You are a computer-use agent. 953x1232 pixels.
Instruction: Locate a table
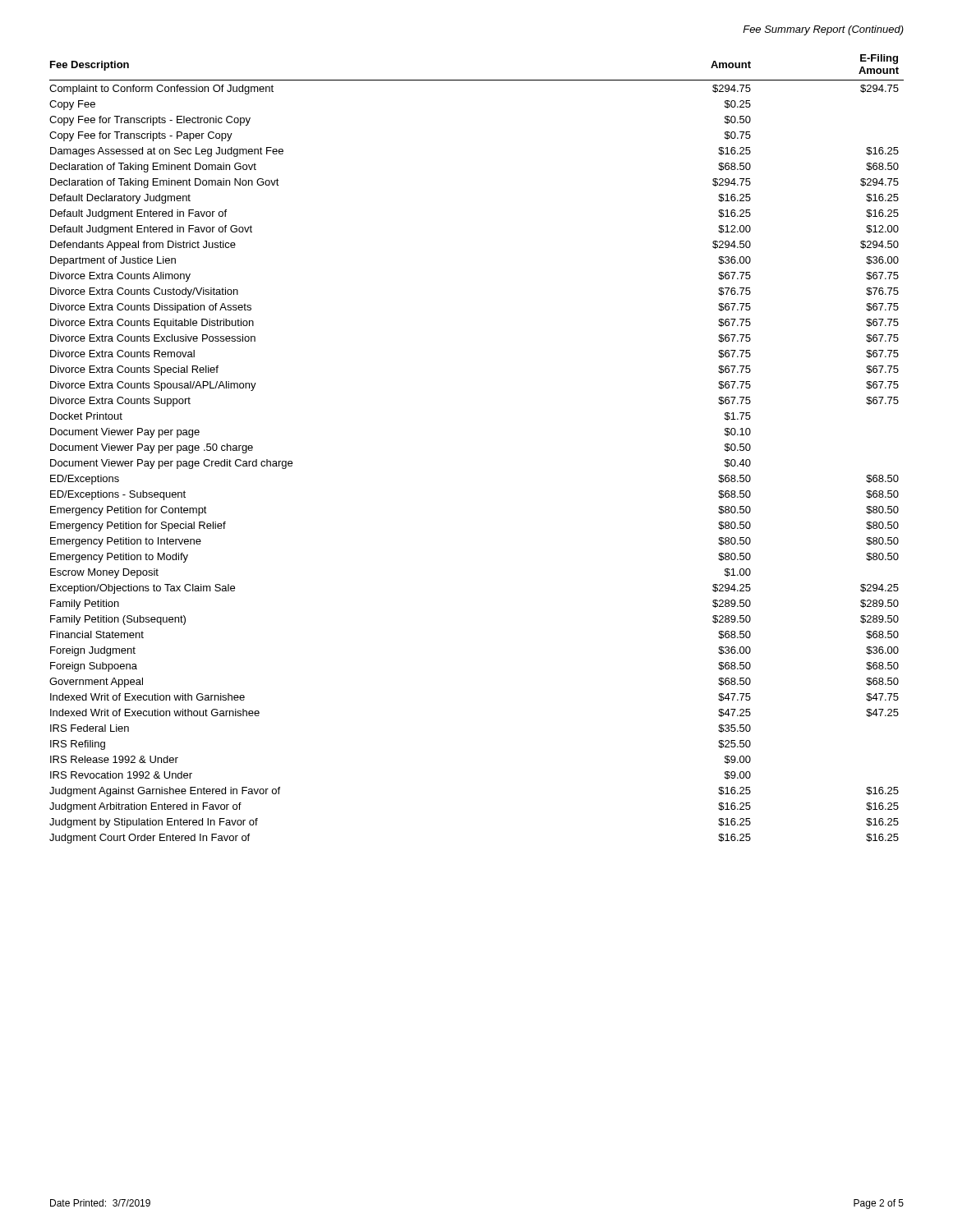click(x=476, y=447)
